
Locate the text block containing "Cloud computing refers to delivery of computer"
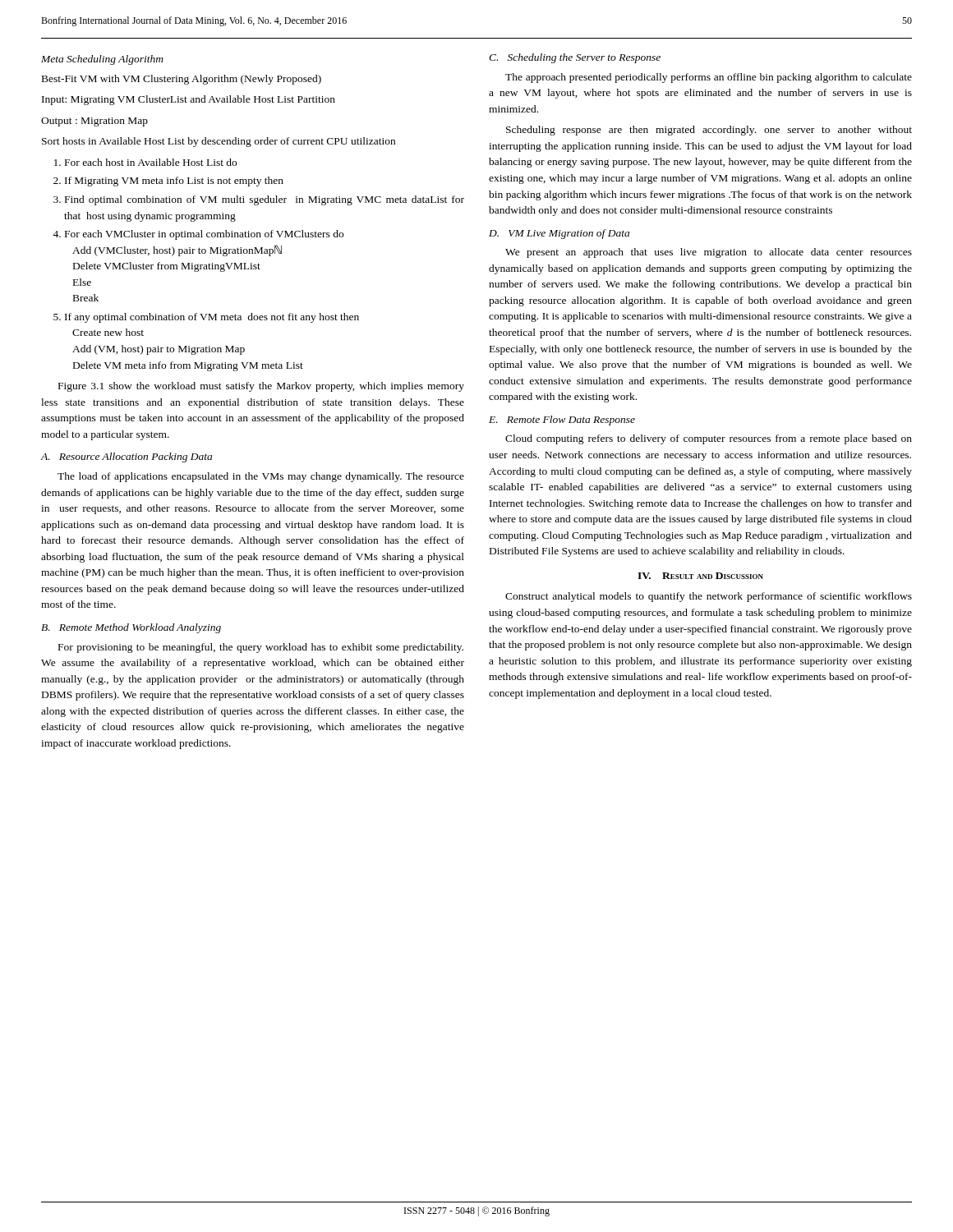click(700, 495)
